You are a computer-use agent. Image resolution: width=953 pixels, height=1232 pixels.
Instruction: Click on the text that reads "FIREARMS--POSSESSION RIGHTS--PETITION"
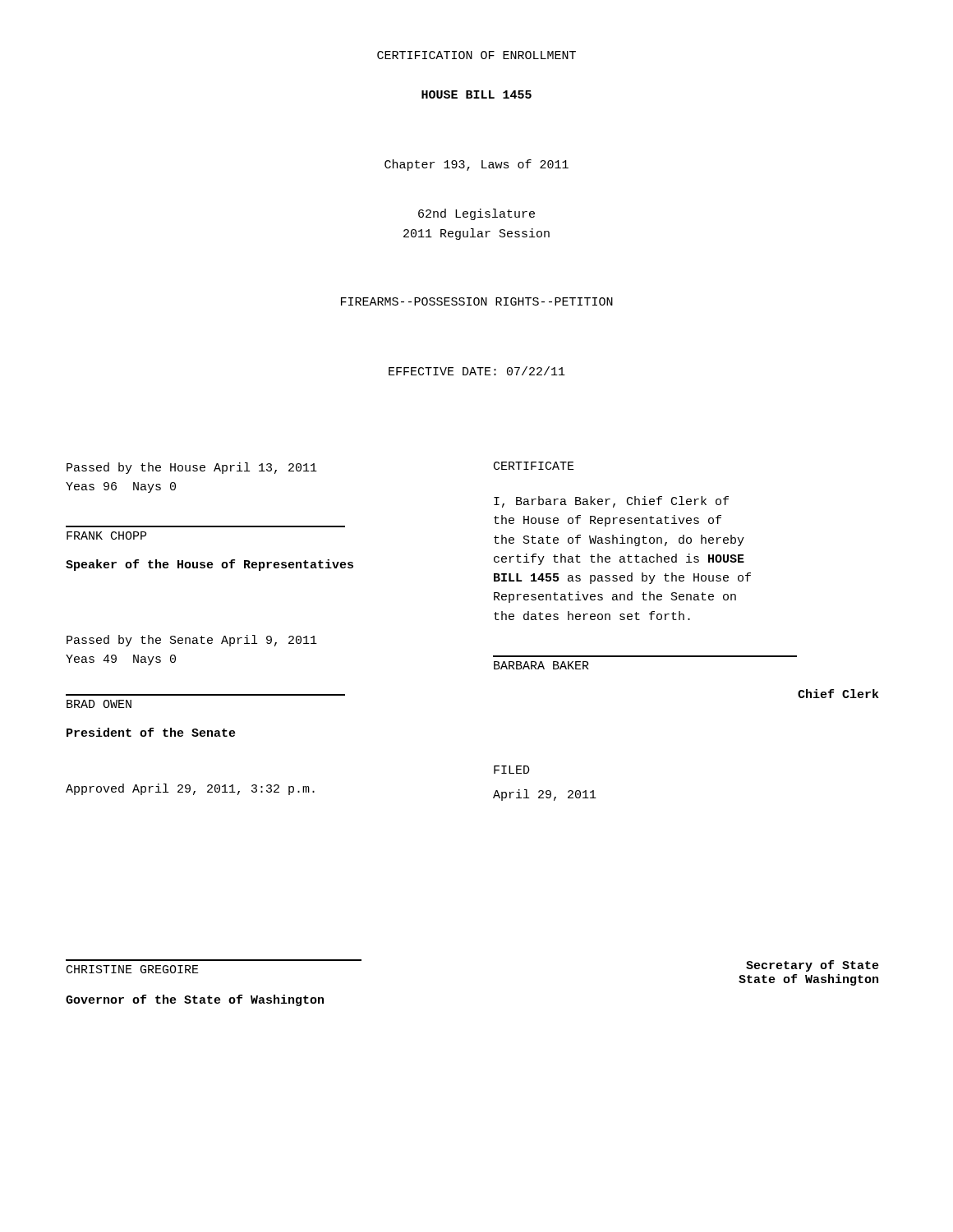[476, 303]
